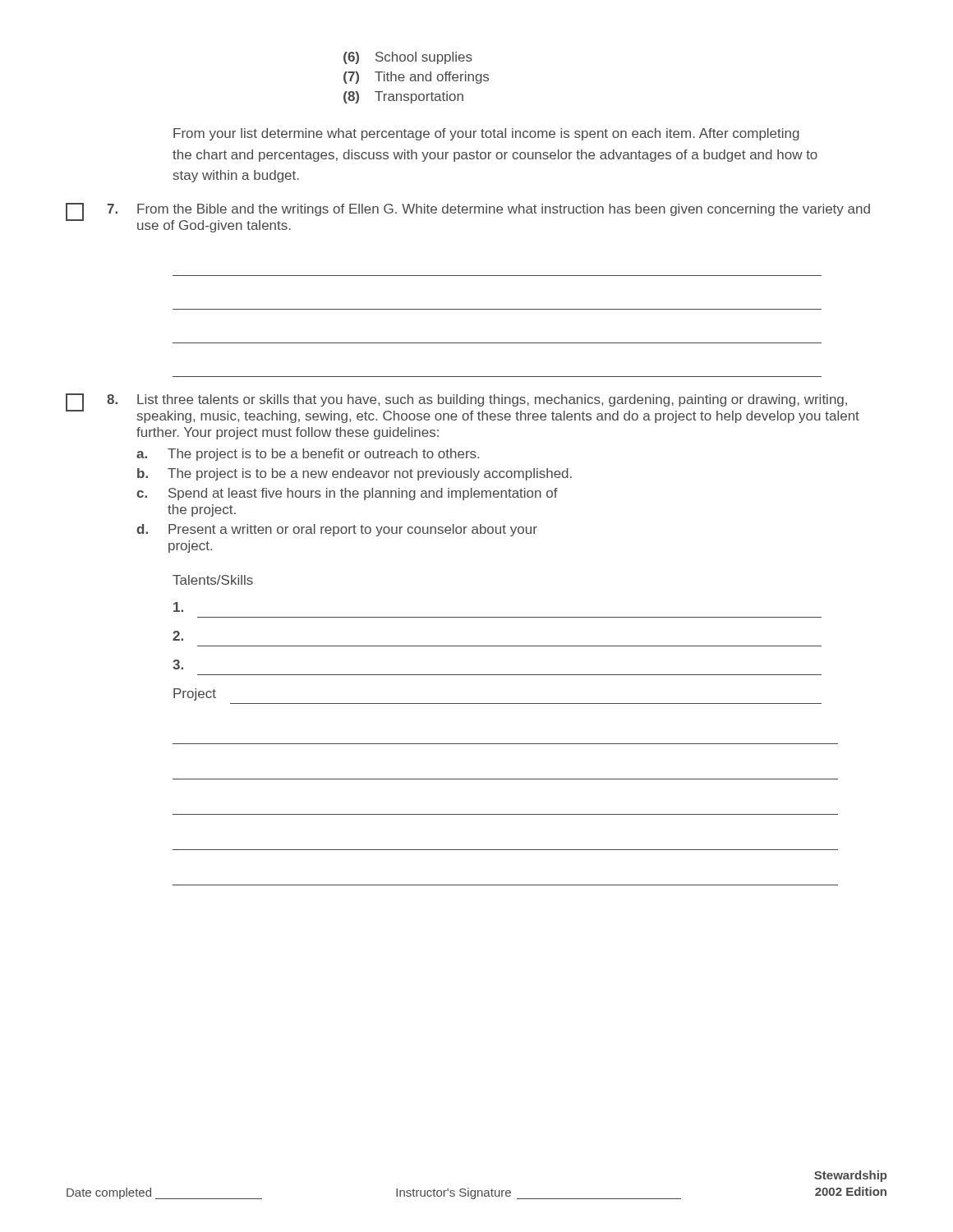Point to the region starting "a. The project"
The height and width of the screenshot is (1232, 953).
coord(308,455)
